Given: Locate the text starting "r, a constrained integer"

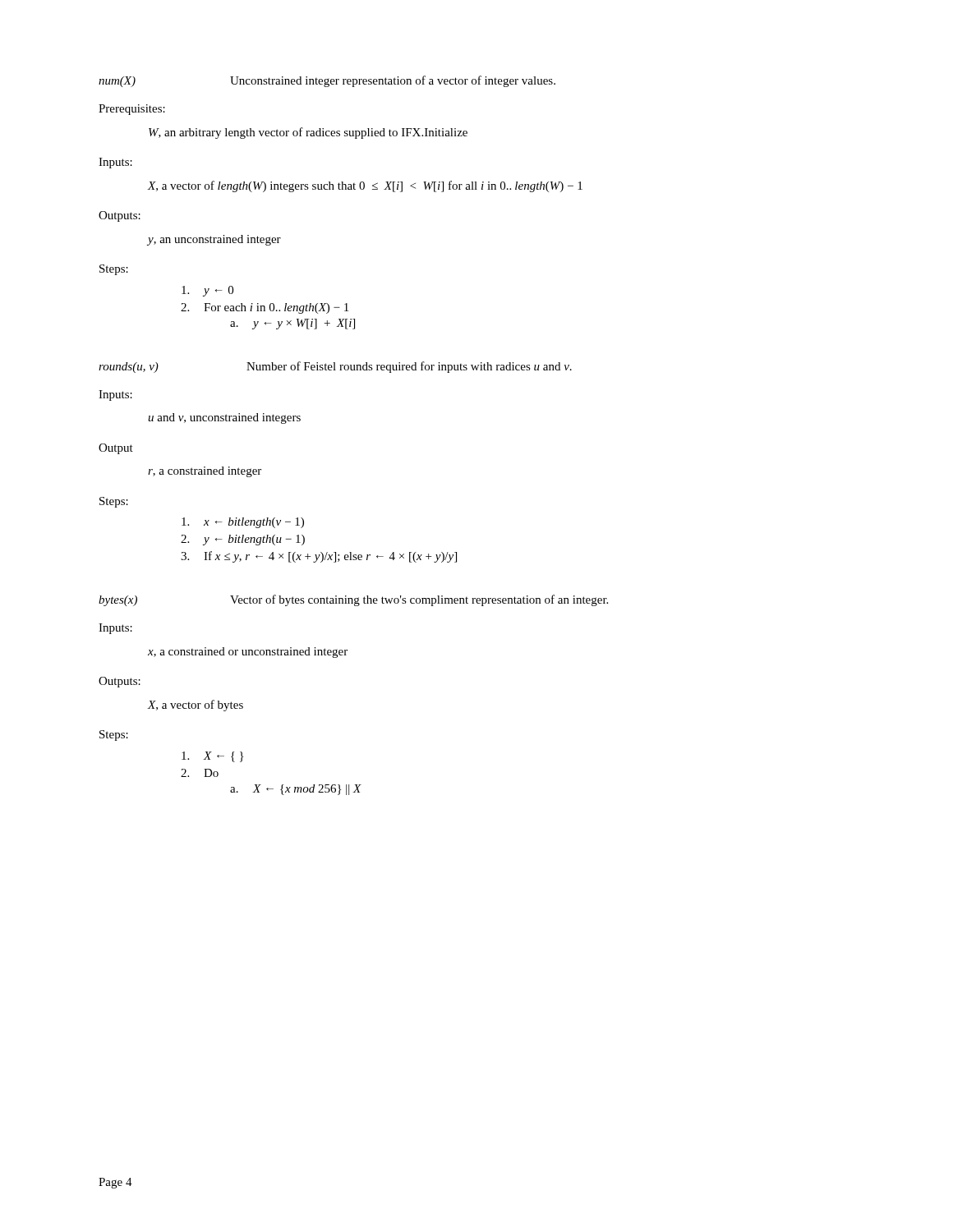Looking at the screenshot, I should (205, 472).
